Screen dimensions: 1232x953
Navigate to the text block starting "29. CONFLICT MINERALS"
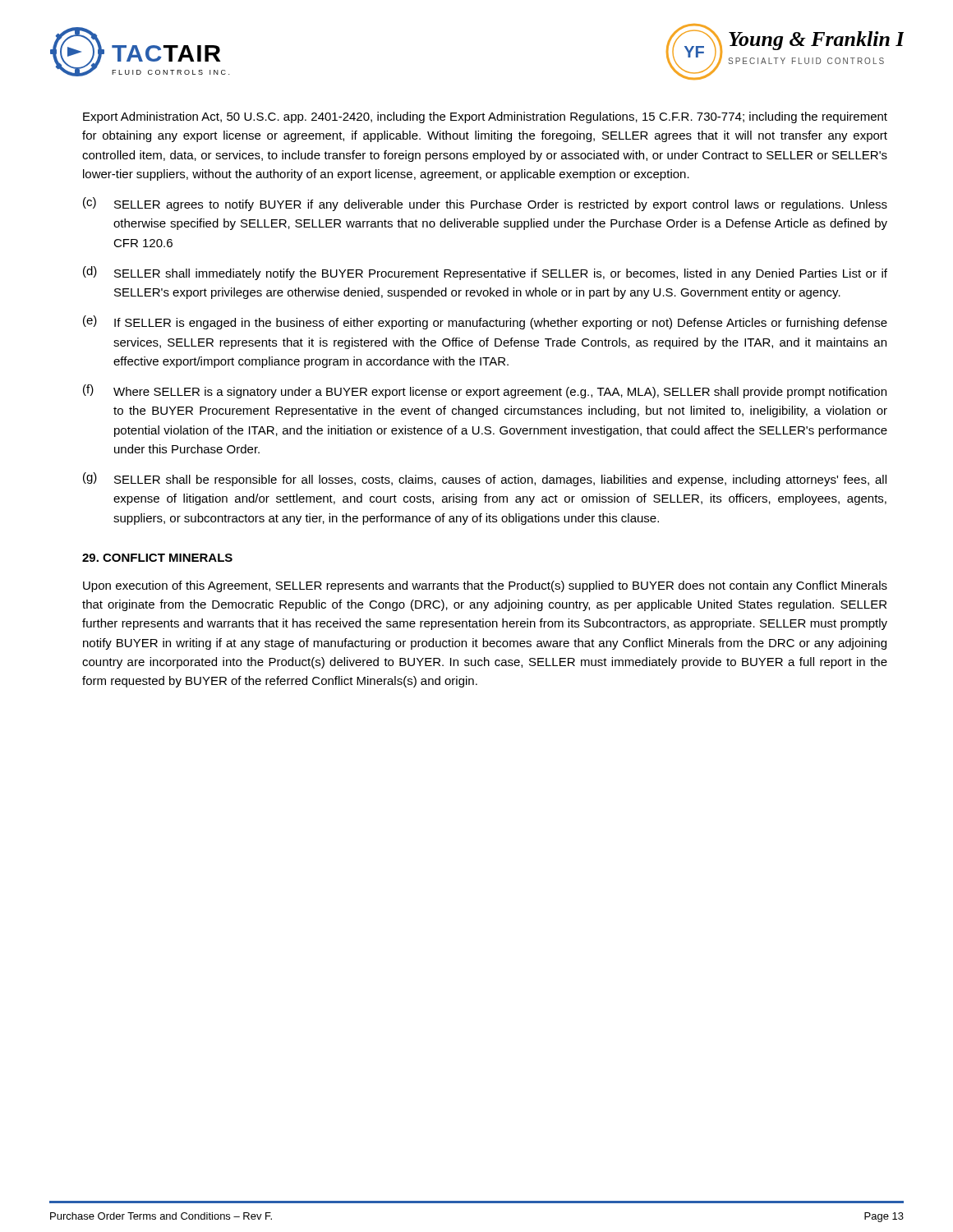pos(157,557)
